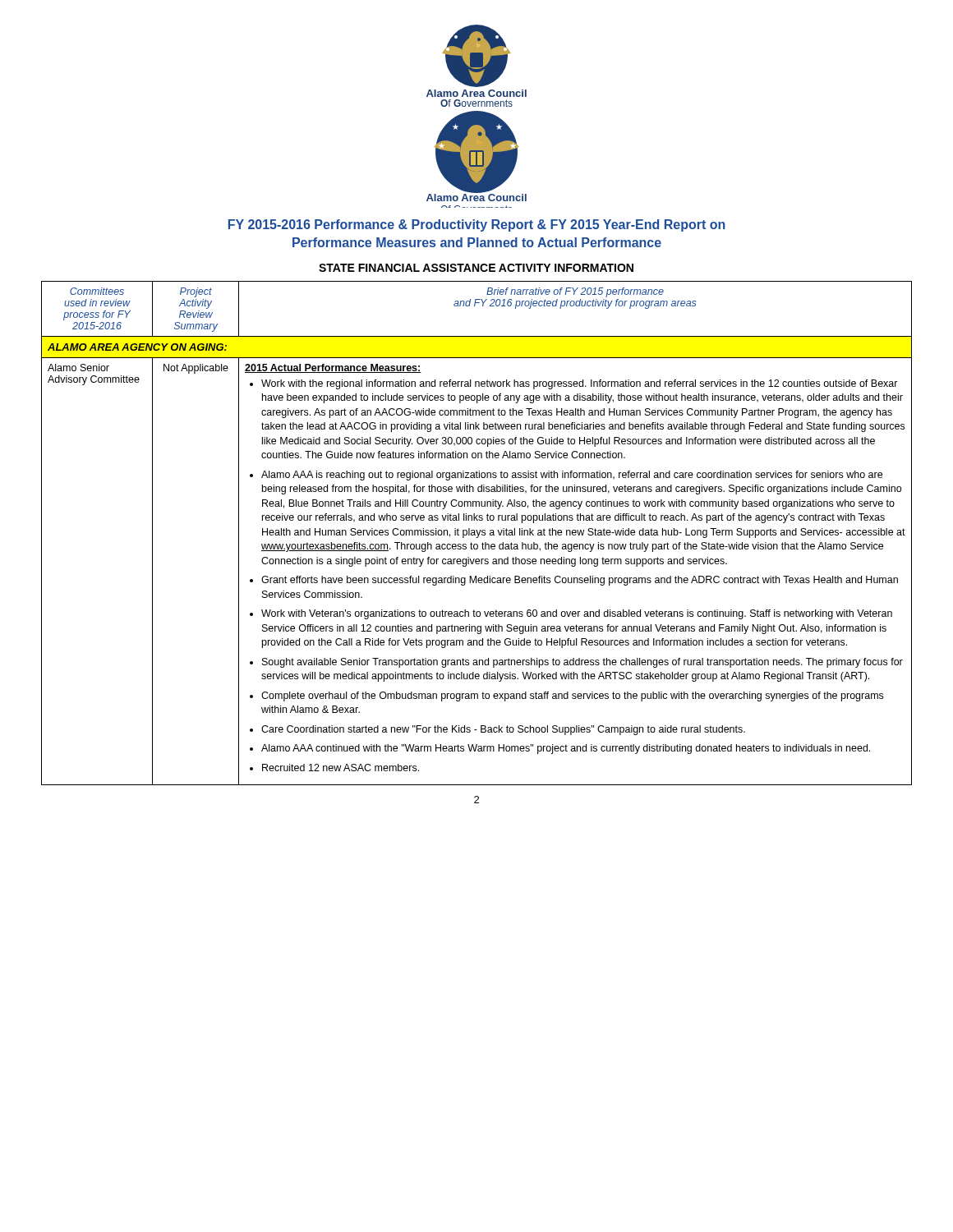Find the list item that reads "Recruited 12 new ASAC members."
Viewport: 953px width, 1232px height.
(x=341, y=768)
